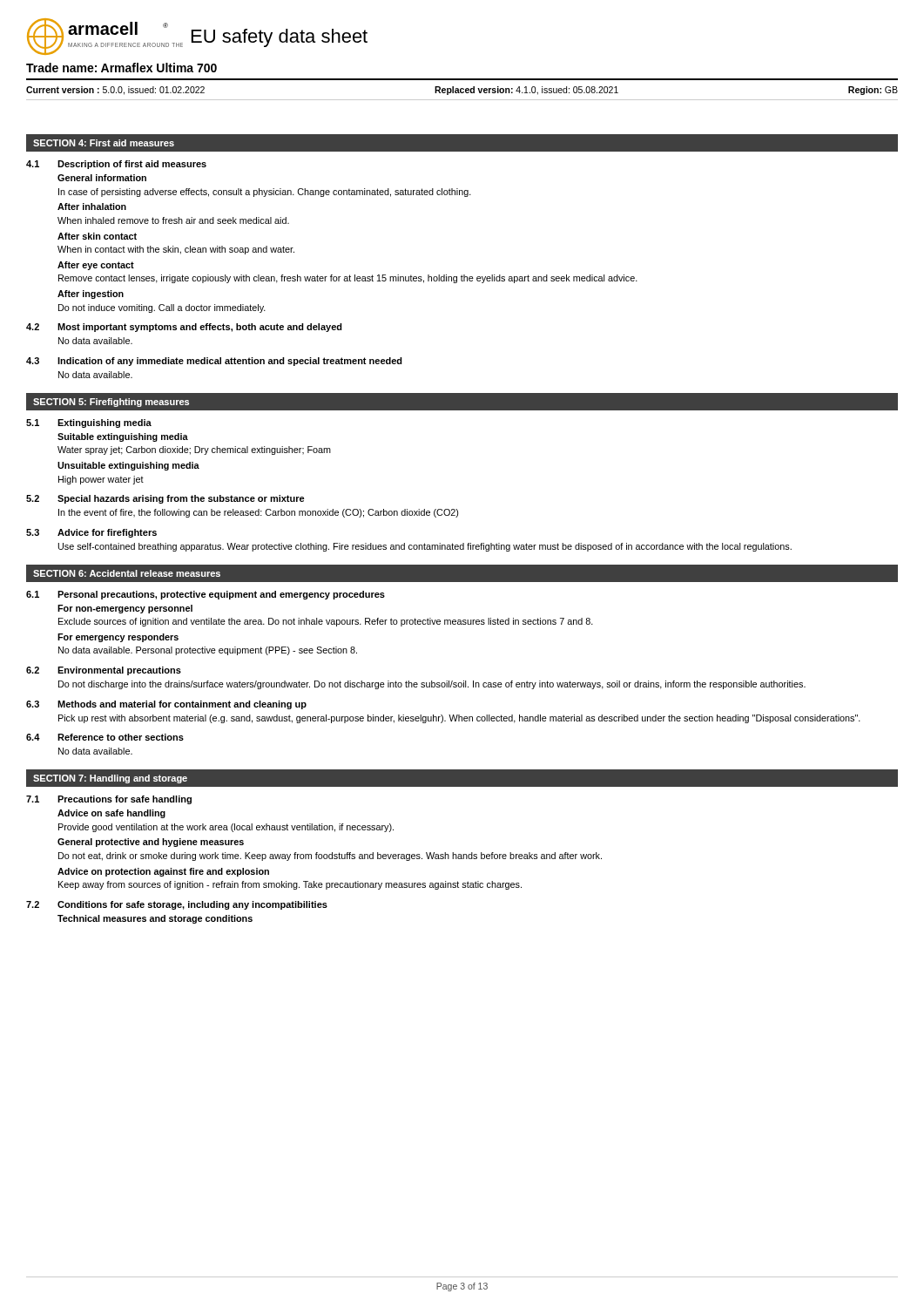Click on the text block that says "Use self-contained breathing apparatus."
This screenshot has width=924, height=1307.
(425, 546)
